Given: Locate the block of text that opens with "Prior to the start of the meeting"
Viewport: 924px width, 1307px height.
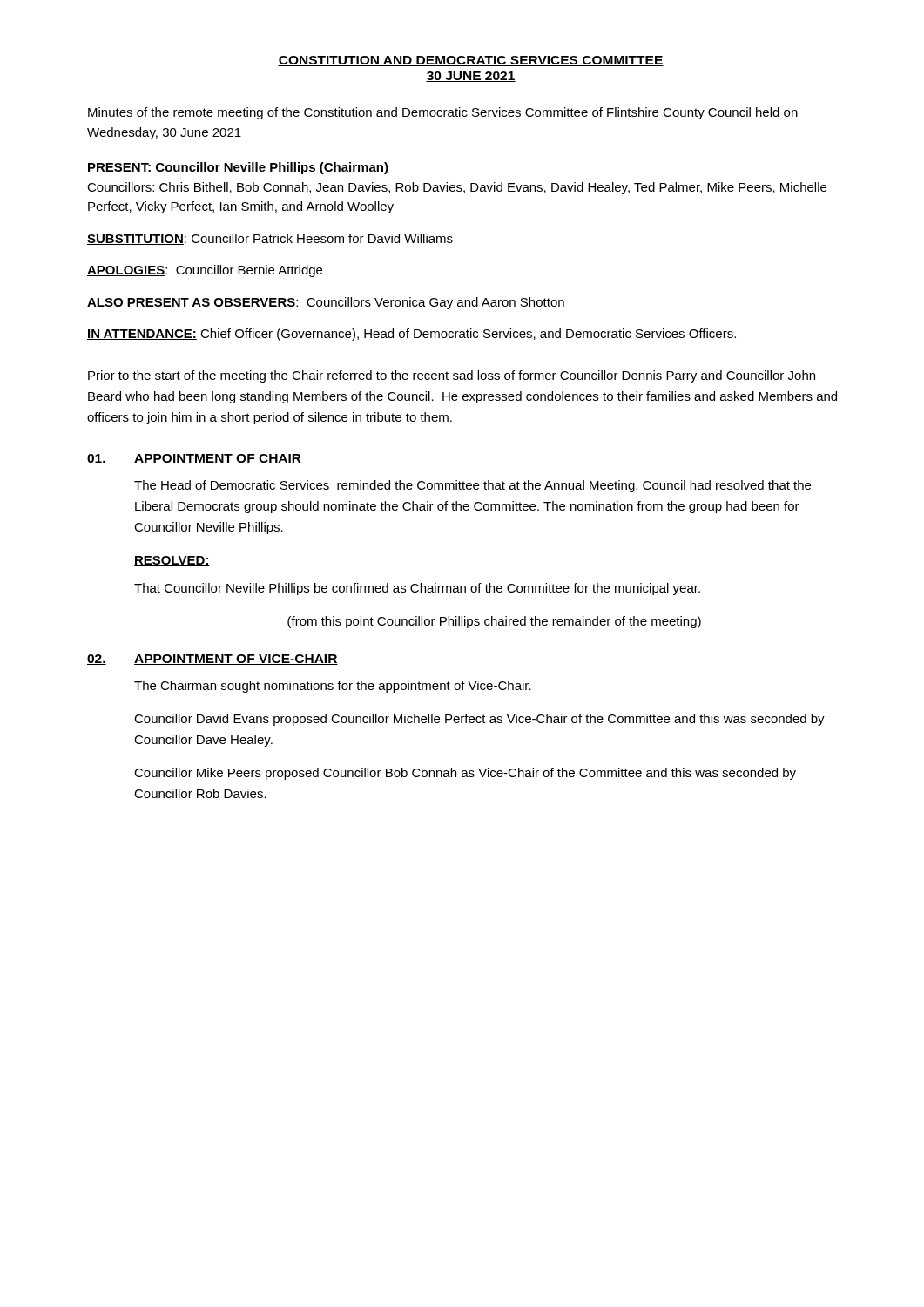Looking at the screenshot, I should click(463, 396).
